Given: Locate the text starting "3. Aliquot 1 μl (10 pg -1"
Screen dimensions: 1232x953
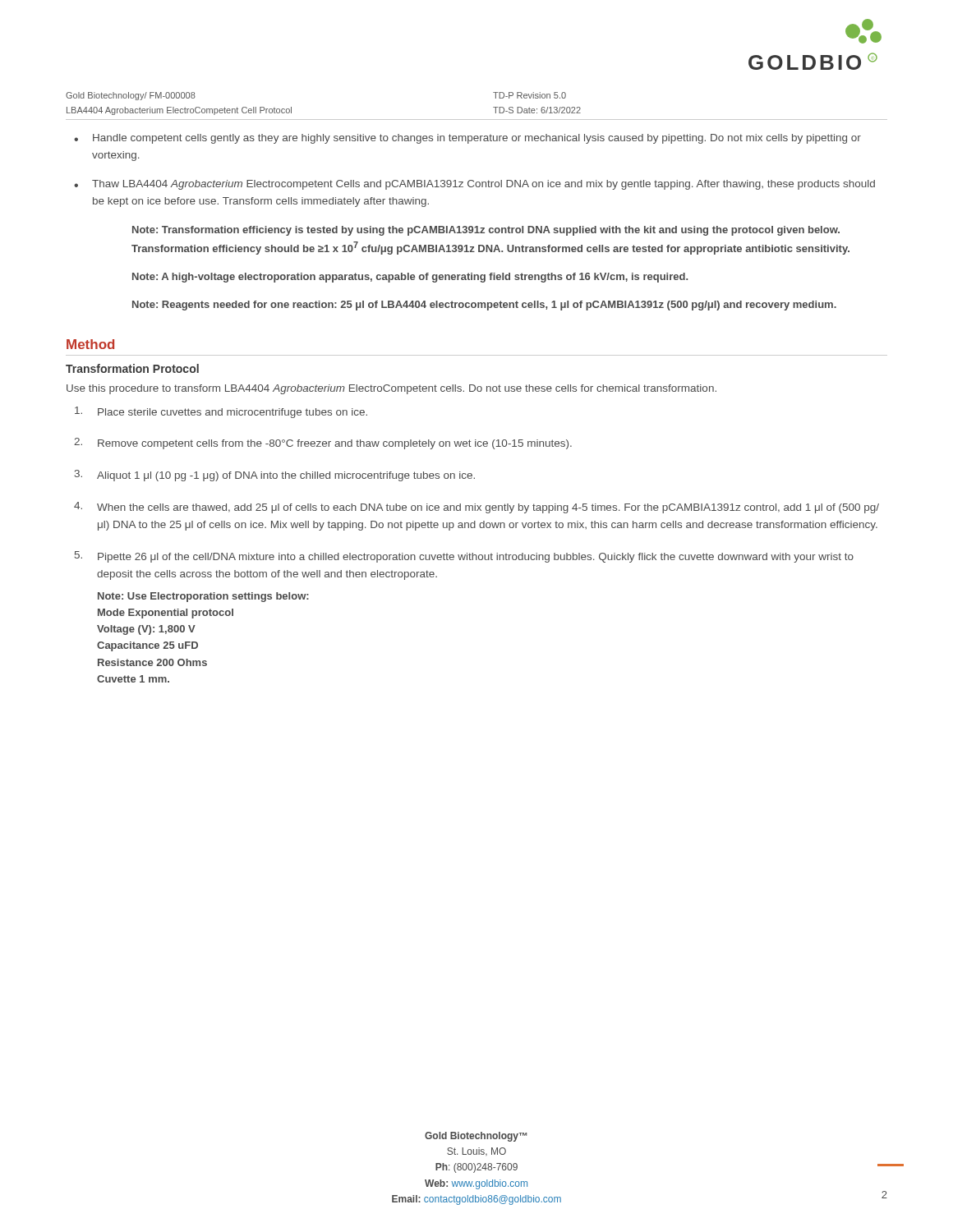Looking at the screenshot, I should (275, 476).
